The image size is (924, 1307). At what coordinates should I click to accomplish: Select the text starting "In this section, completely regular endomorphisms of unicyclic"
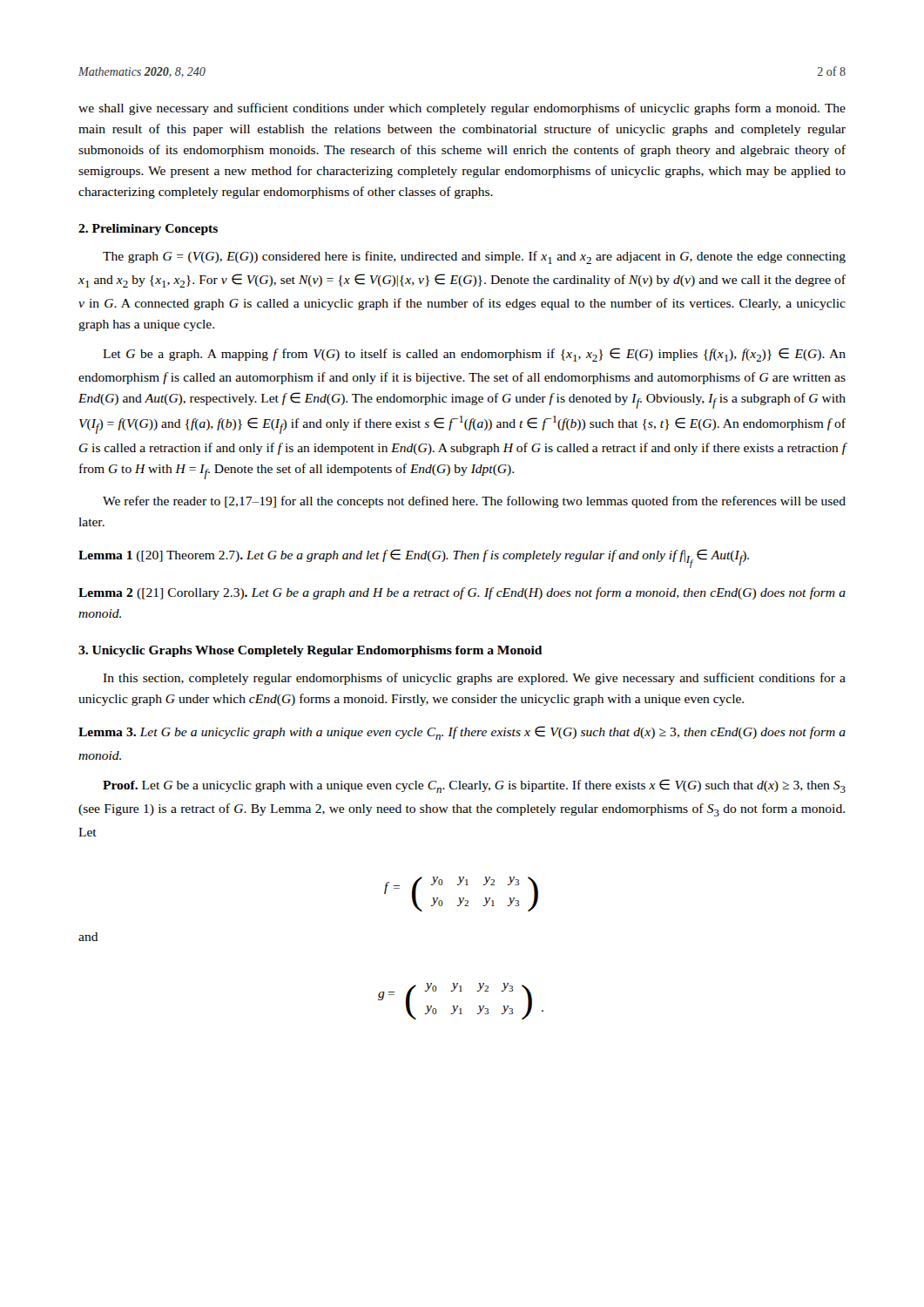462,688
